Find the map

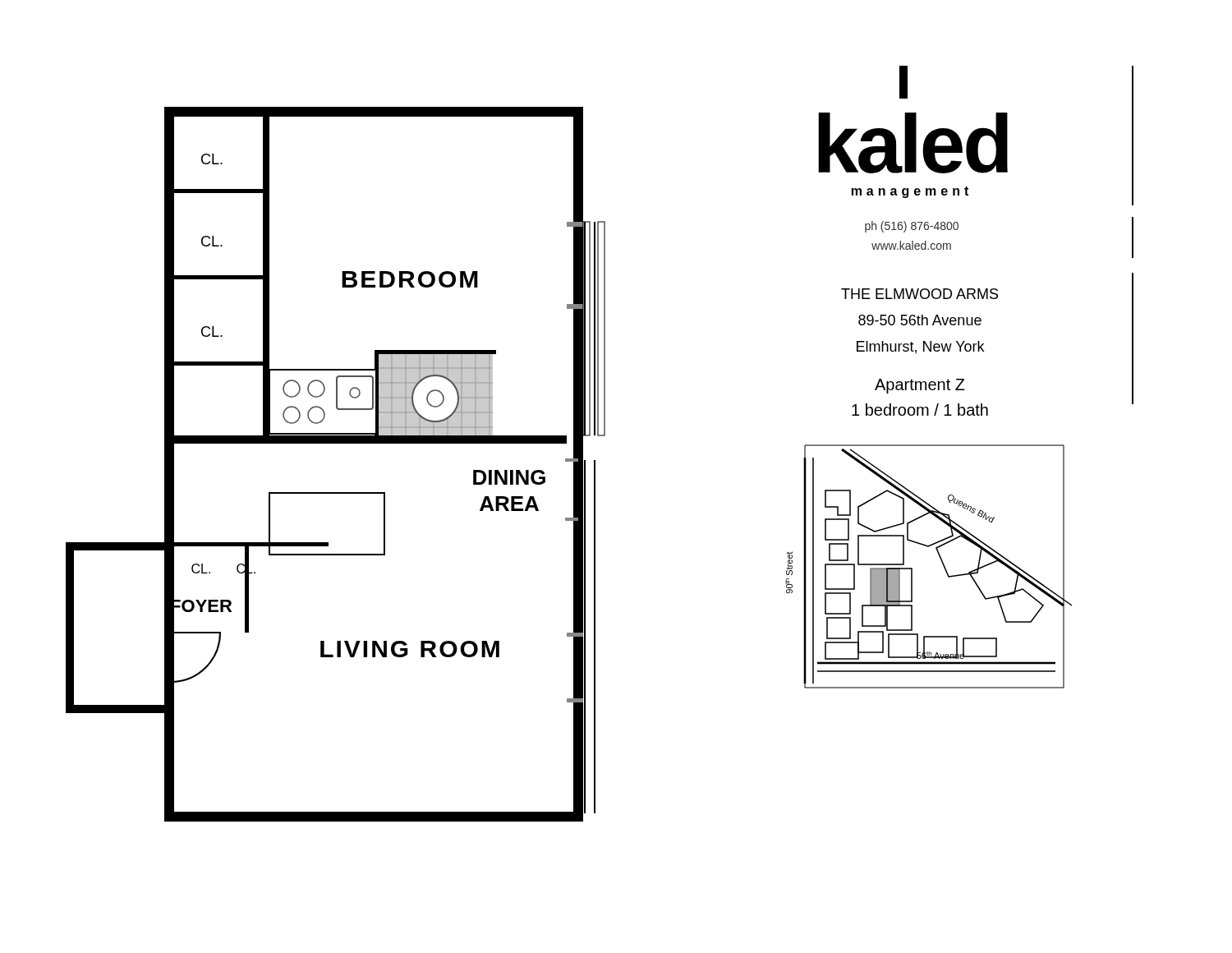point(920,568)
